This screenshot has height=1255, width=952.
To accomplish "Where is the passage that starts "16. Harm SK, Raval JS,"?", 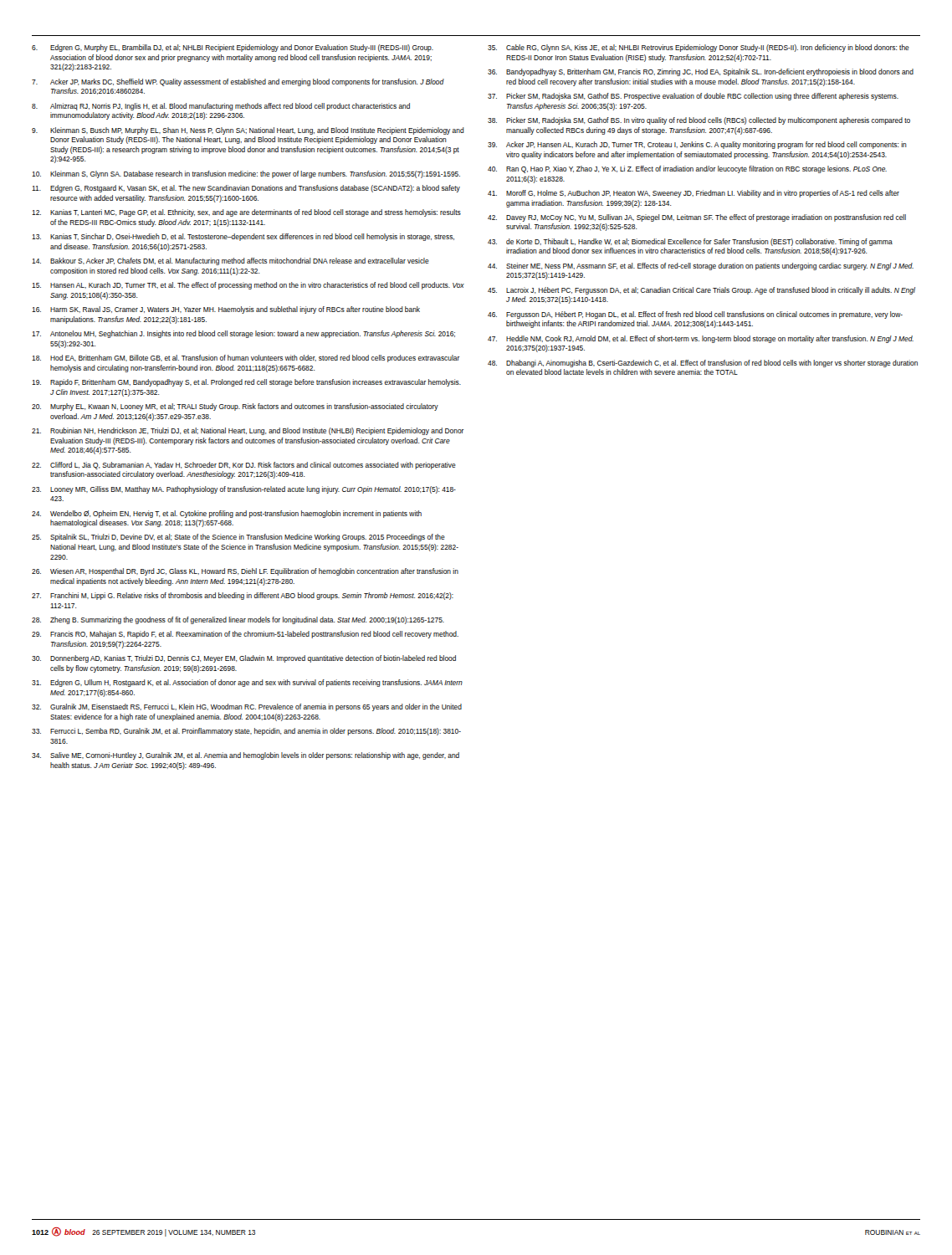I will [x=248, y=315].
